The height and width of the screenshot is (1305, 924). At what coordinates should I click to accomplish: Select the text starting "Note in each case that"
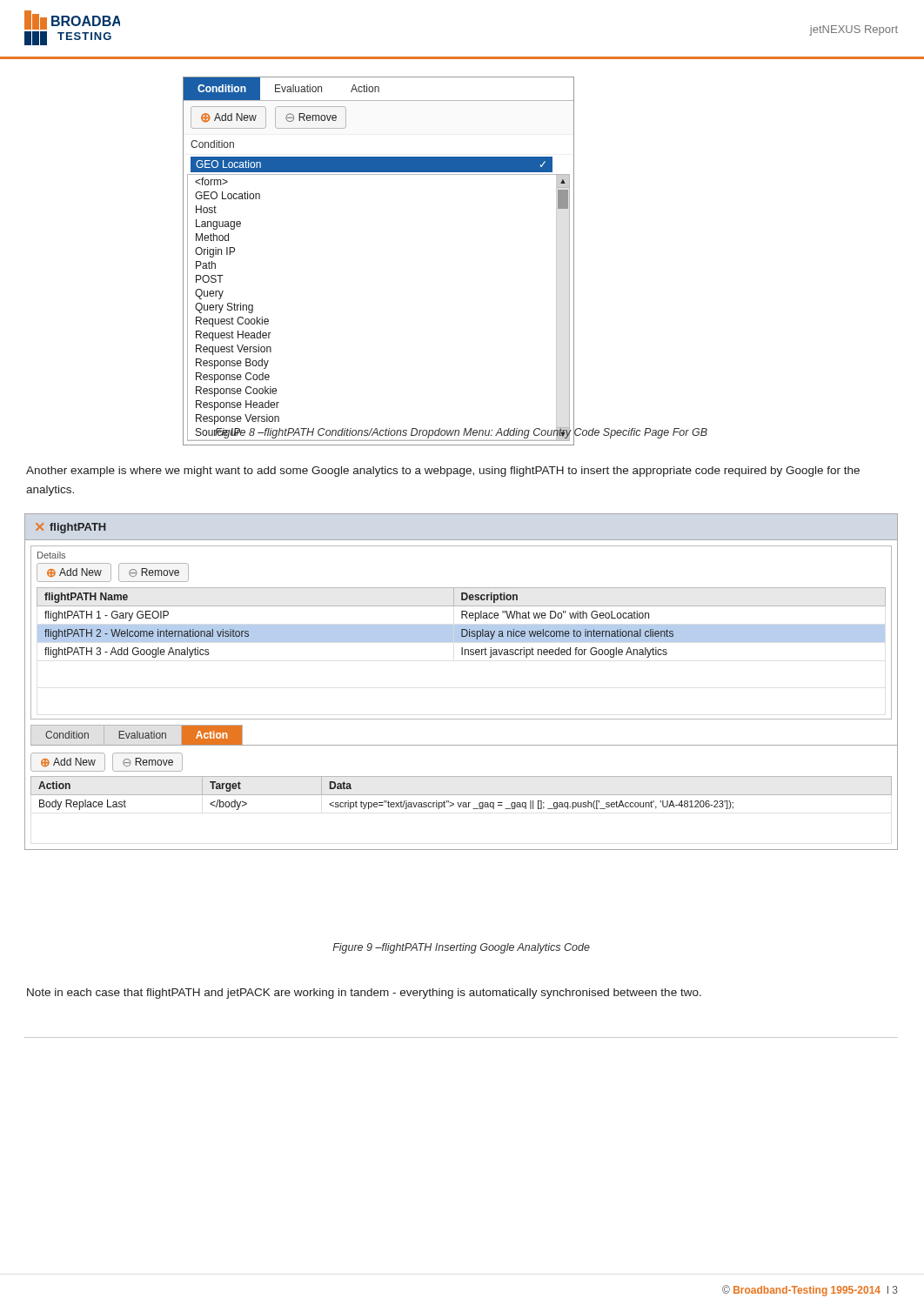pos(364,992)
